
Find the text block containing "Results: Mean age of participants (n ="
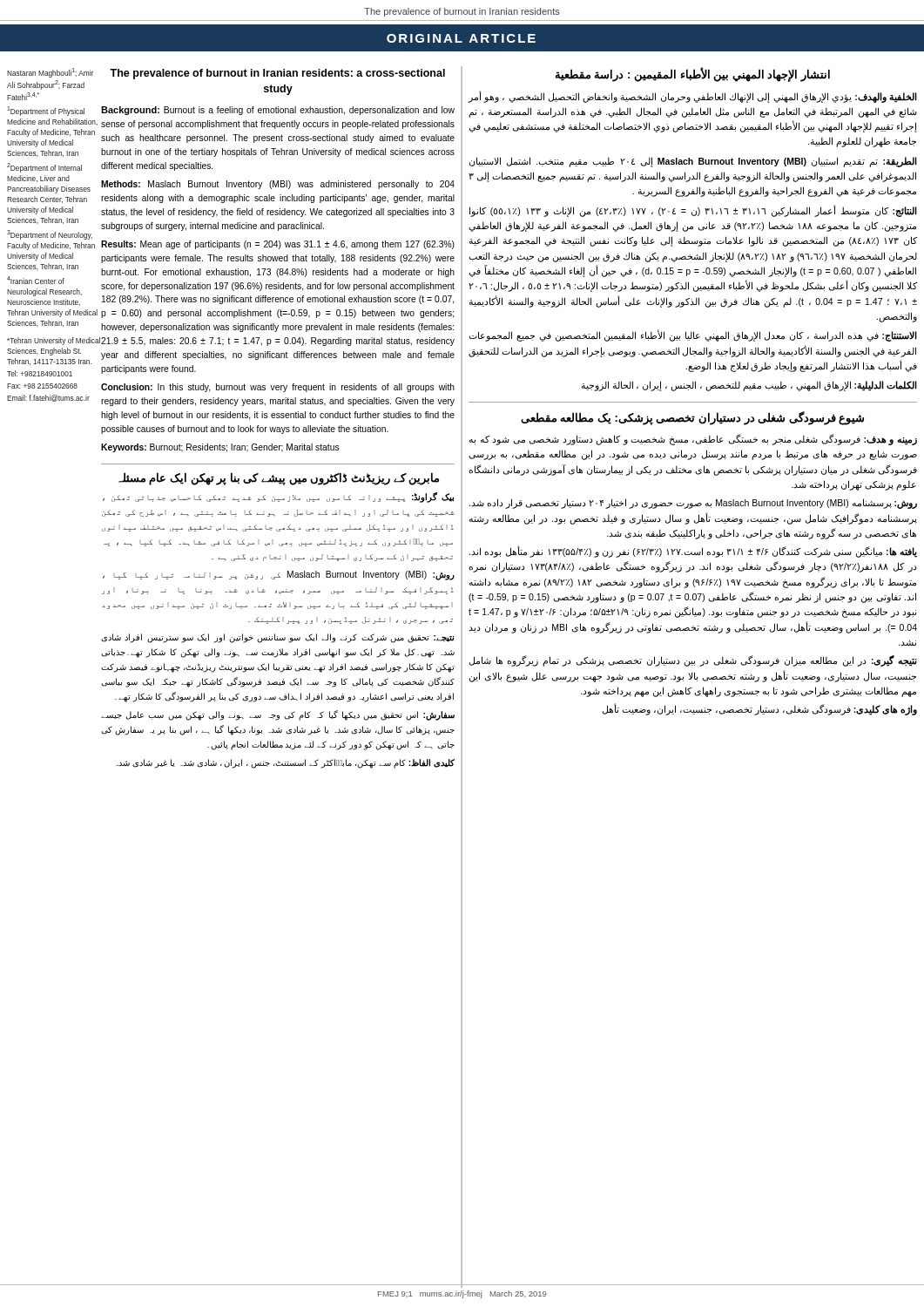[x=278, y=307]
